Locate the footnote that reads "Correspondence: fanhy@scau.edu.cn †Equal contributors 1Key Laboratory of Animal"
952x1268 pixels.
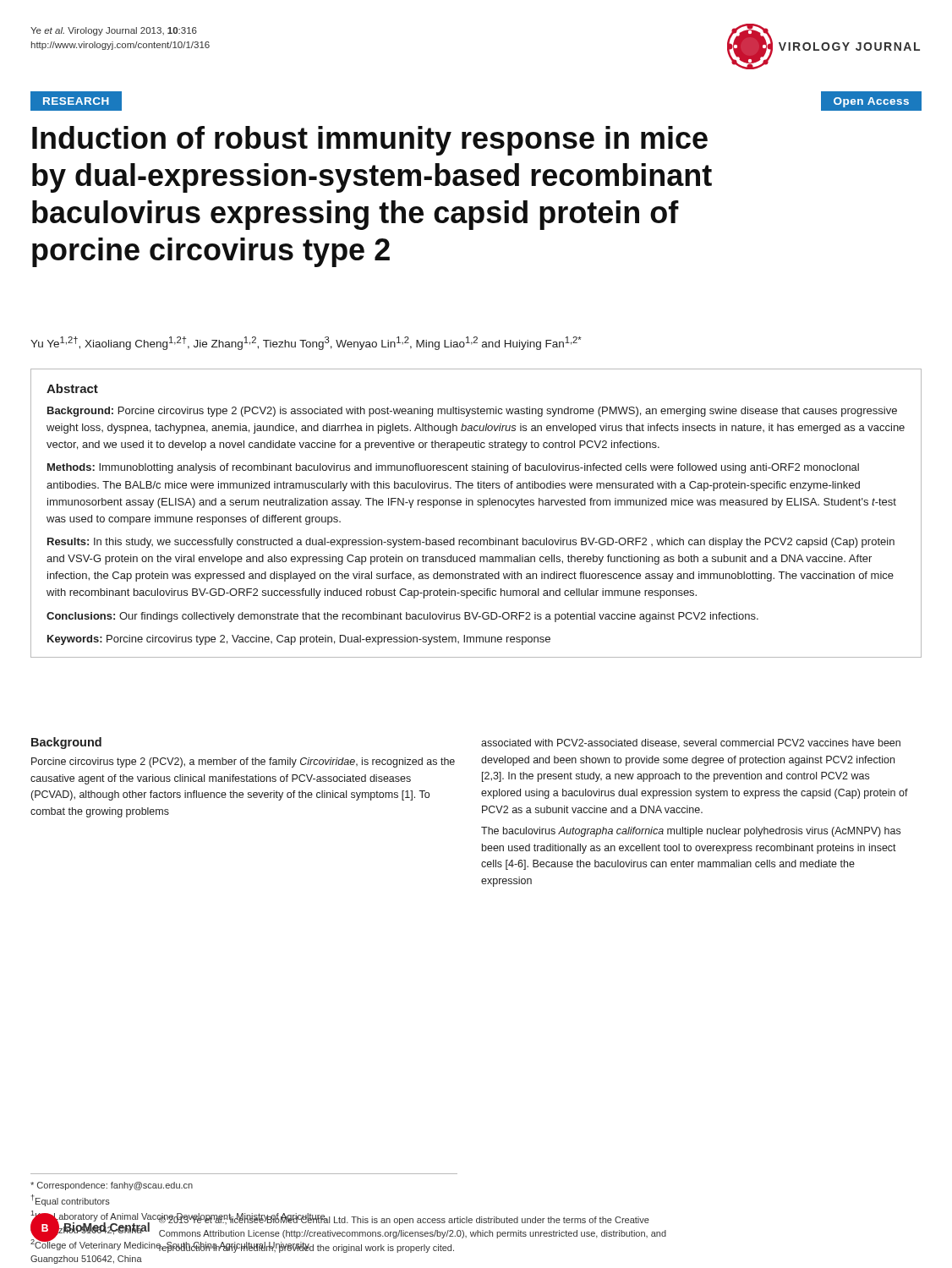(x=244, y=1223)
